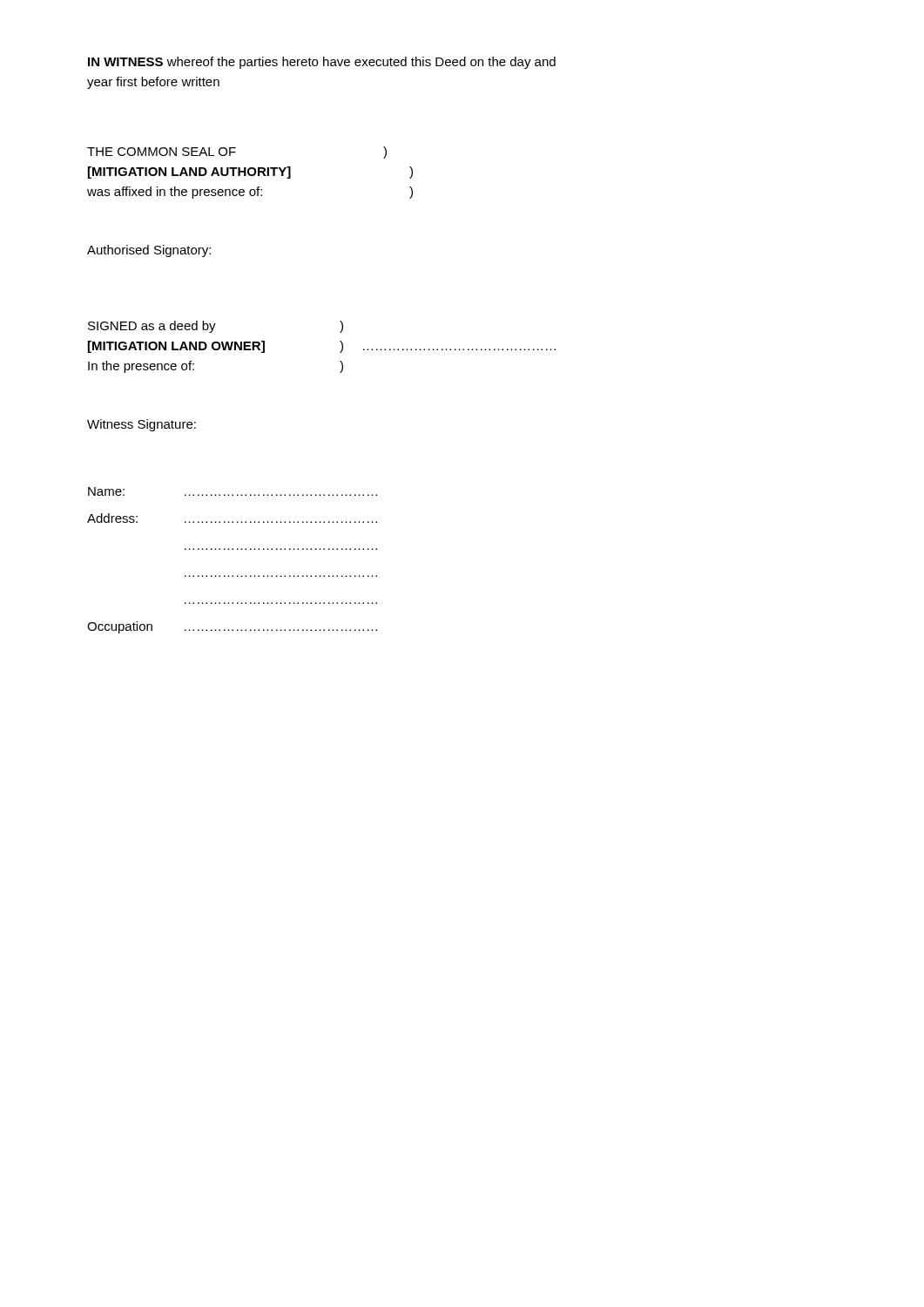Navigate to the region starting "Witness Signature:"
Image resolution: width=924 pixels, height=1307 pixels.
[142, 424]
